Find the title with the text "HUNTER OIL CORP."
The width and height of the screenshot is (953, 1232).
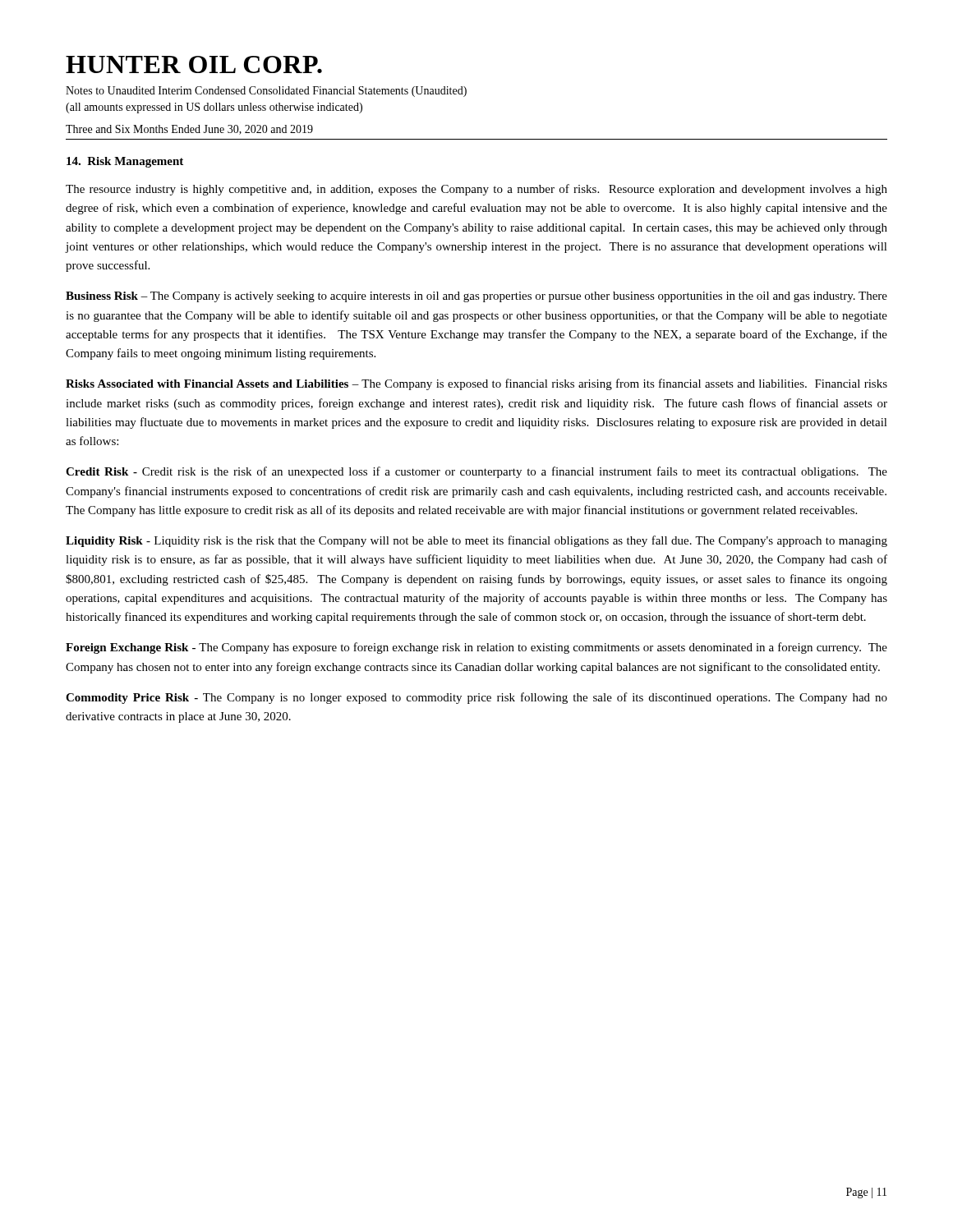coord(194,64)
